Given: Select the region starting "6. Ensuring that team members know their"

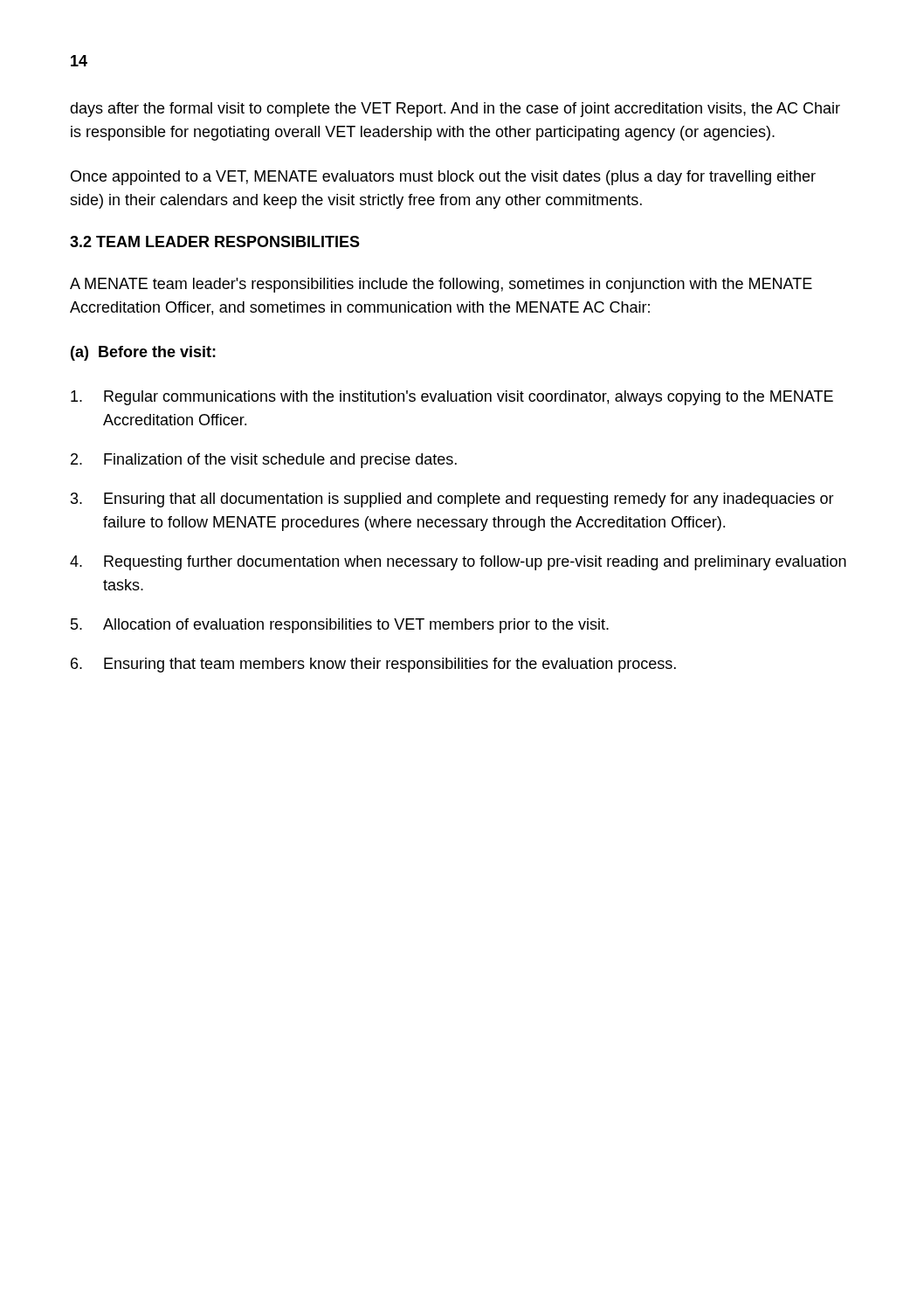Looking at the screenshot, I should [x=462, y=664].
